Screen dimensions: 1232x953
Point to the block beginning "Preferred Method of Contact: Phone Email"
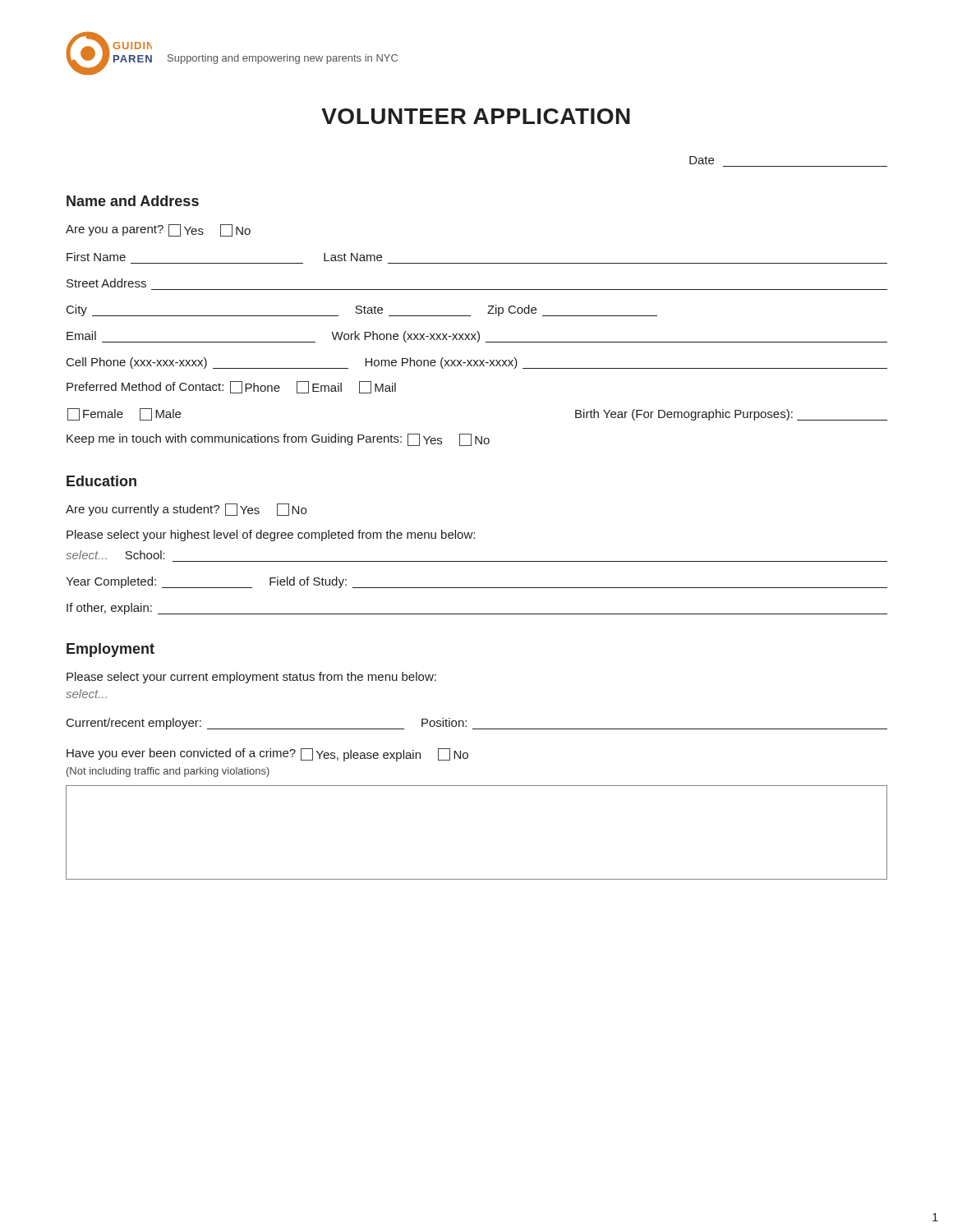[231, 387]
